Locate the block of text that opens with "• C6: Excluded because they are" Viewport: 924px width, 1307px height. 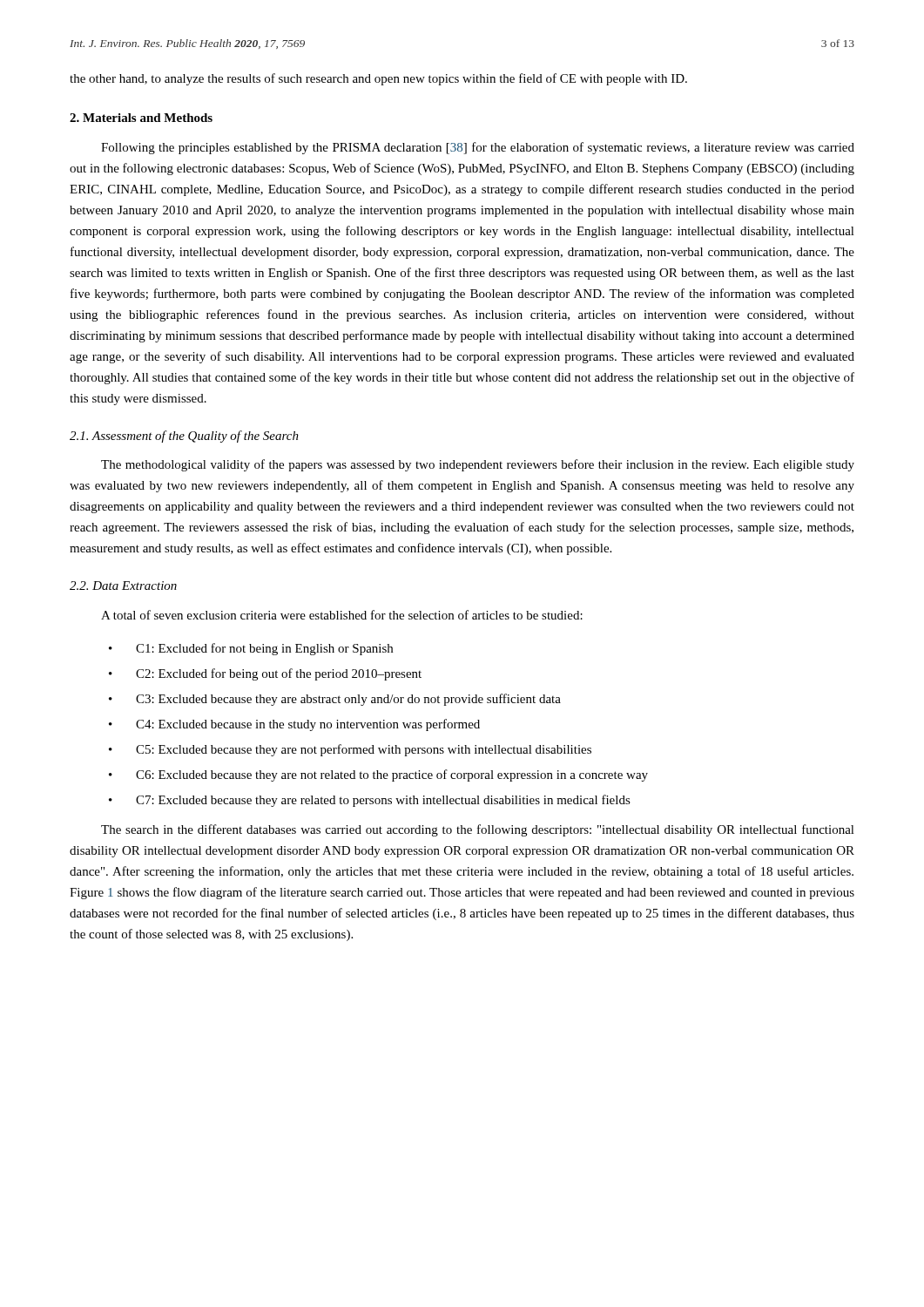click(x=478, y=774)
